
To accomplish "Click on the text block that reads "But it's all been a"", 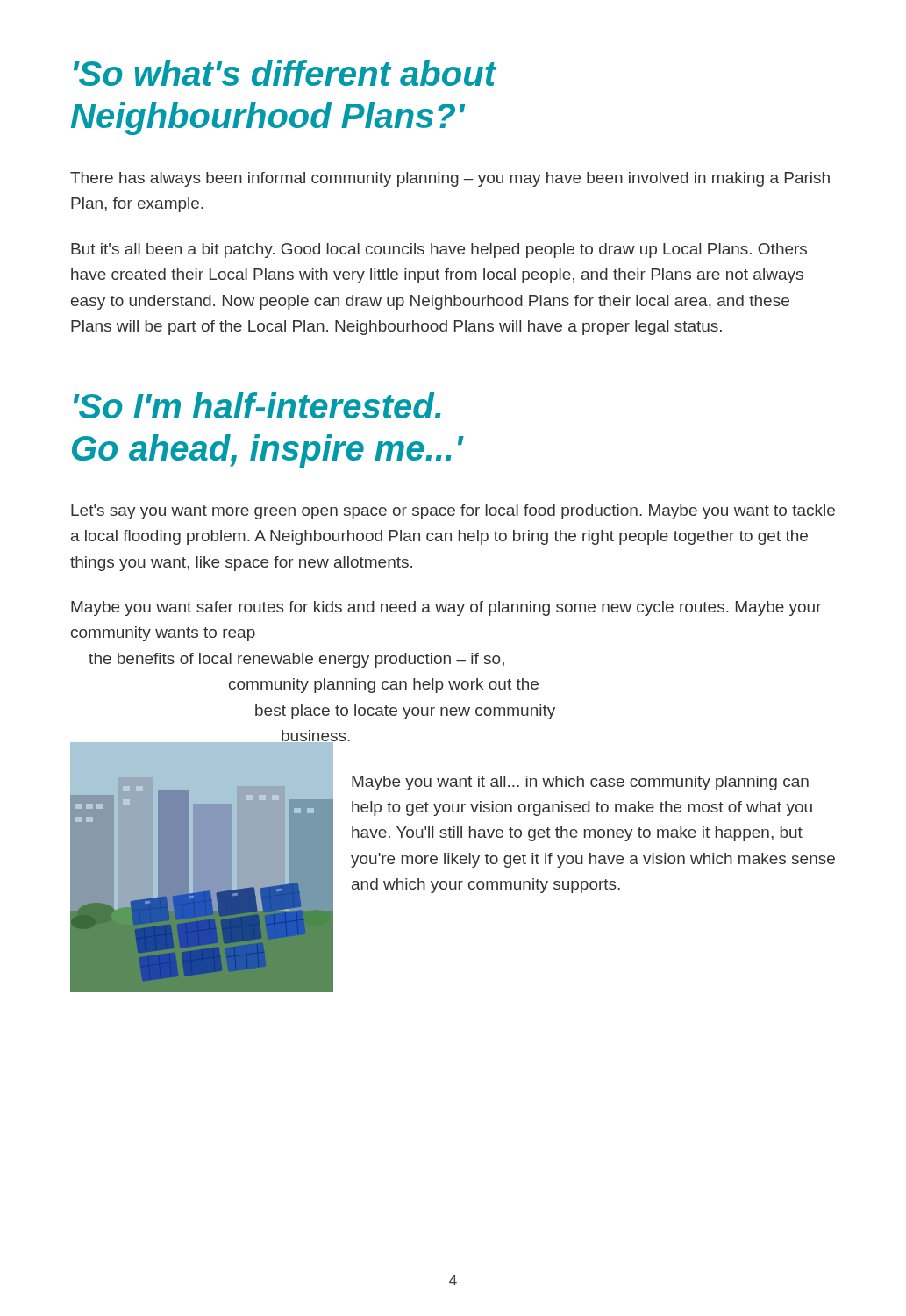I will (x=439, y=287).
